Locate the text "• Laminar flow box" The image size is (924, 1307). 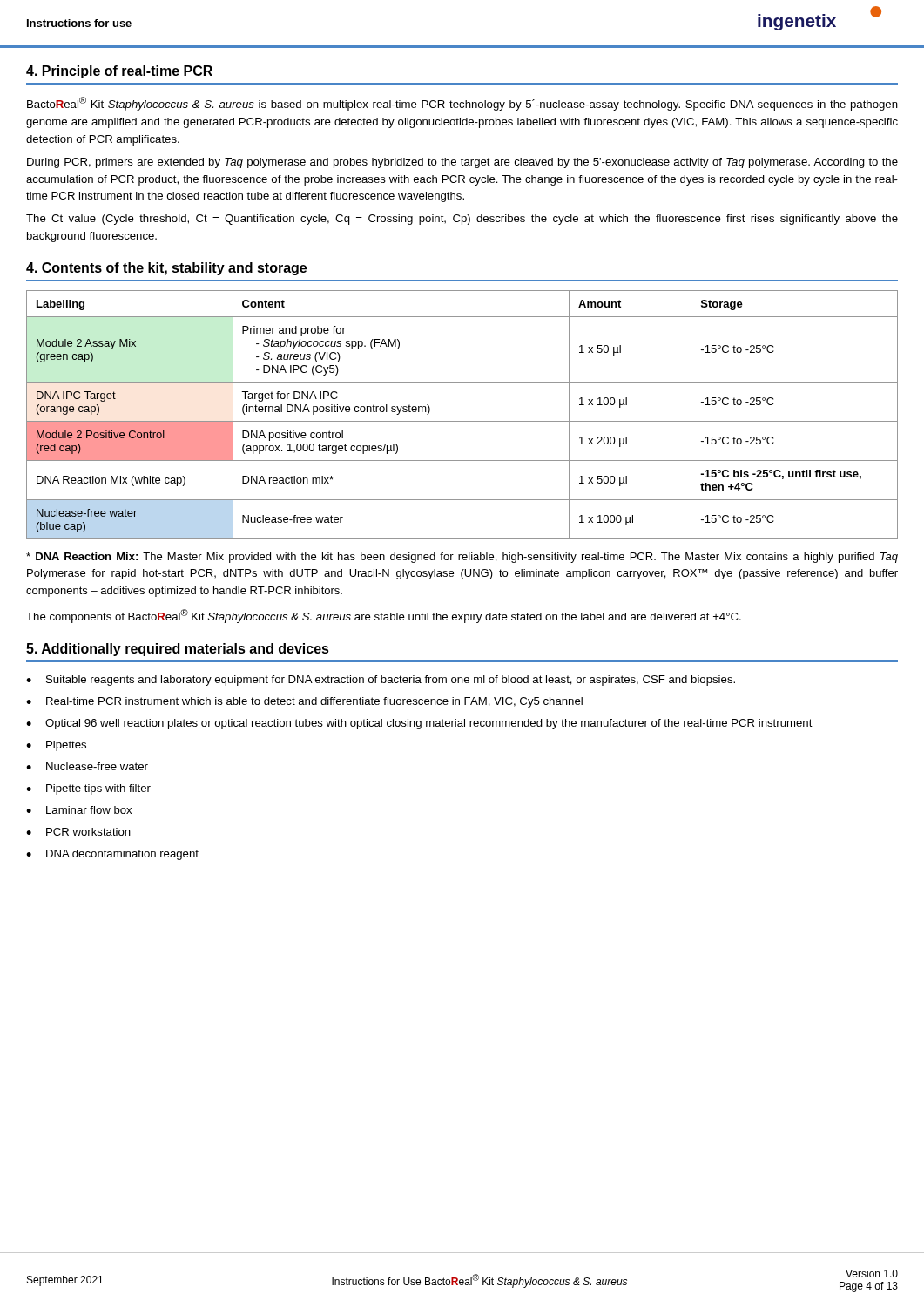tap(79, 810)
